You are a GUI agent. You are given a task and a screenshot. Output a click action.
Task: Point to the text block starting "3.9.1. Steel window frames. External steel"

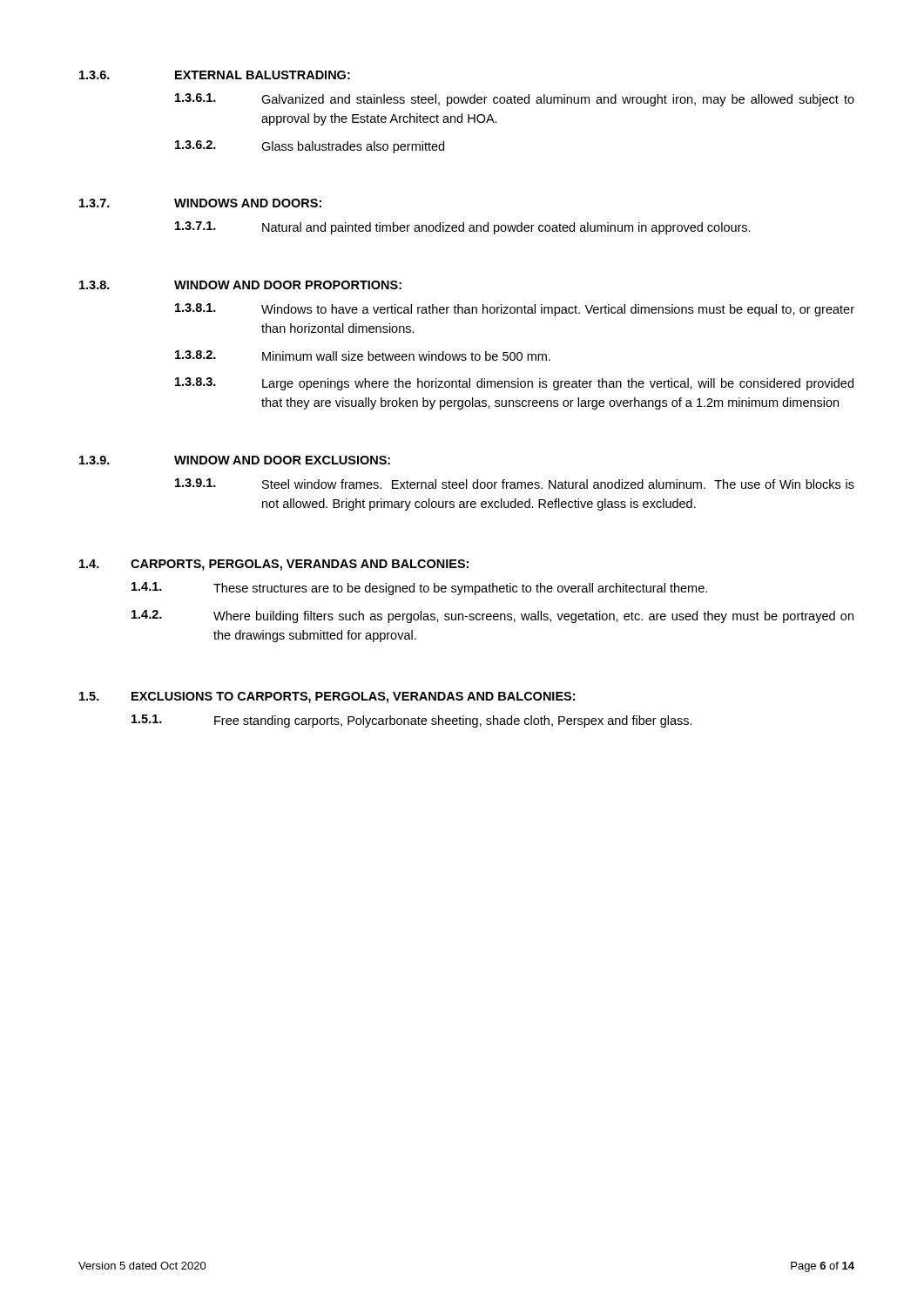pyautogui.click(x=514, y=494)
